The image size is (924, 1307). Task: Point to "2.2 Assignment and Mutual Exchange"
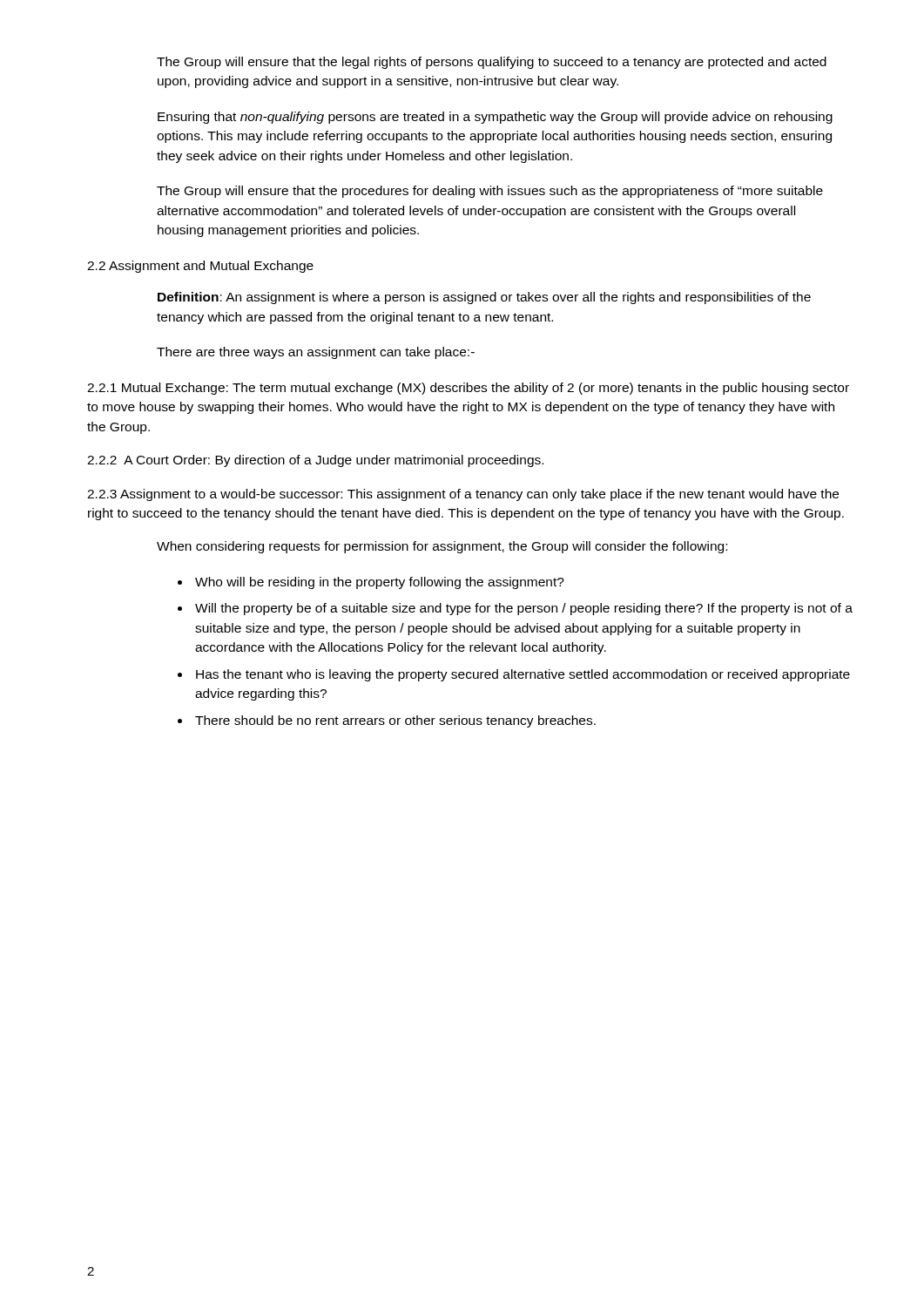click(x=200, y=265)
